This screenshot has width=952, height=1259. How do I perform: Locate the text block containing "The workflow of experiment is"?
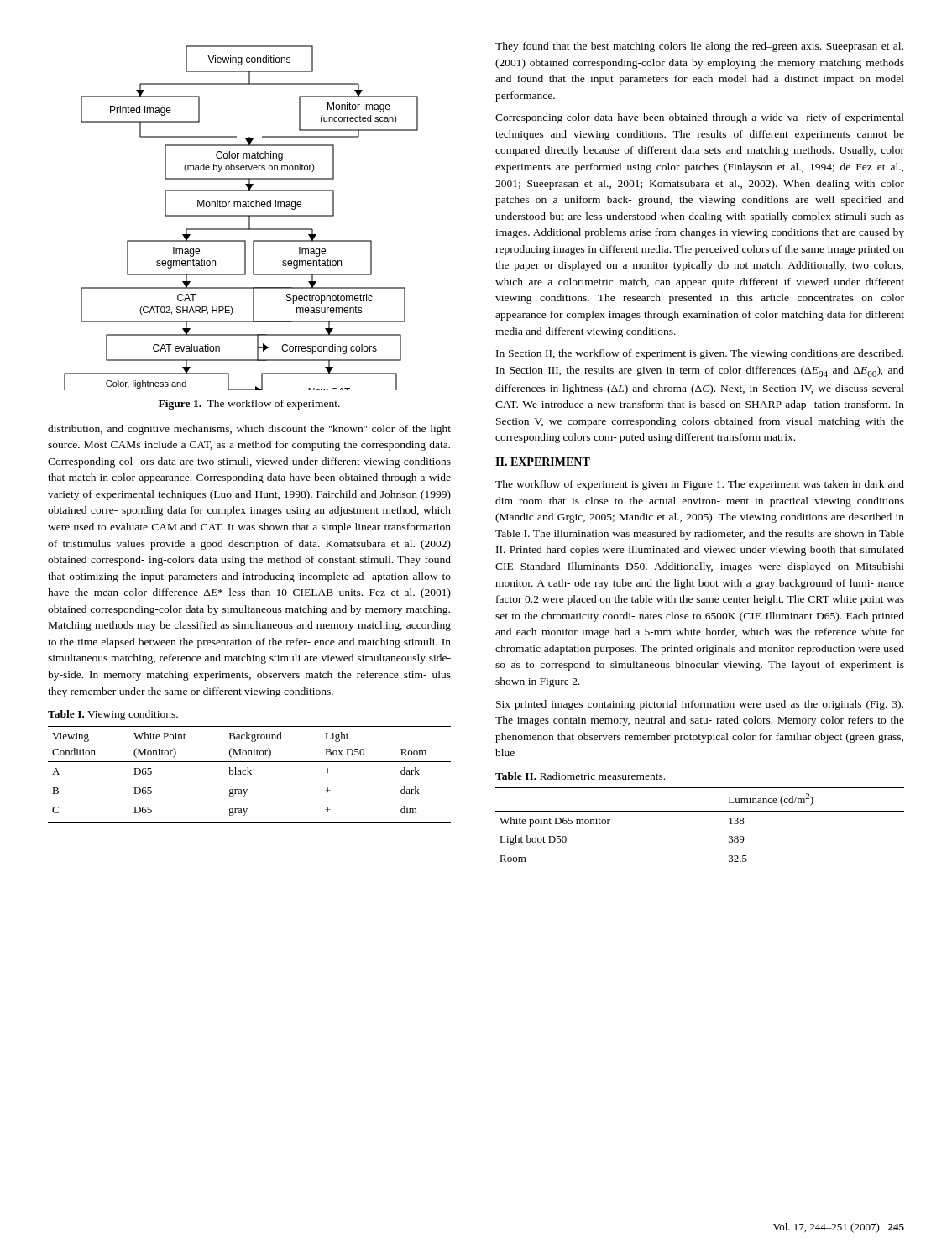coord(700,583)
